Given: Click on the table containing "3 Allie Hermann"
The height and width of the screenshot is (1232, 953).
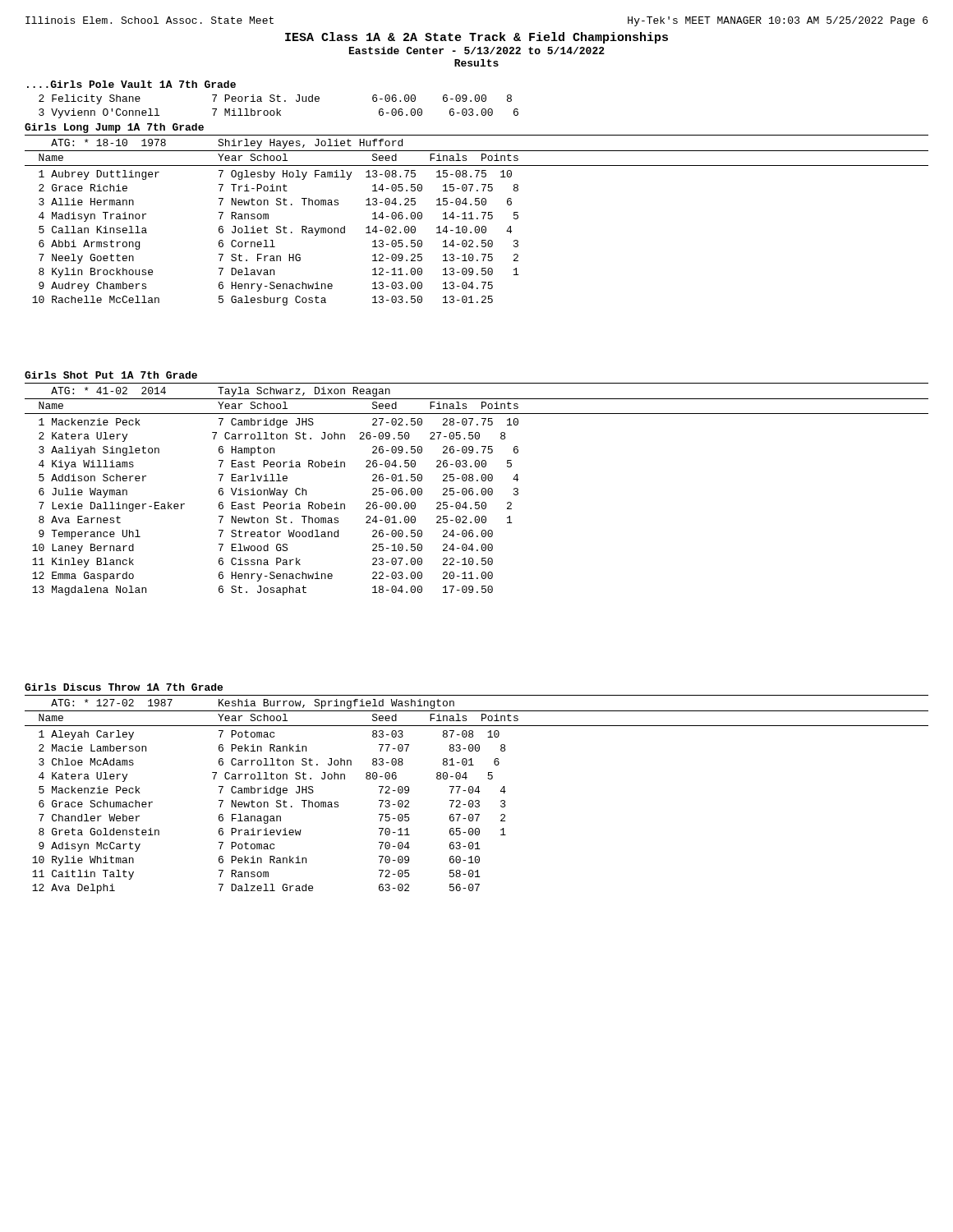Looking at the screenshot, I should coord(476,222).
